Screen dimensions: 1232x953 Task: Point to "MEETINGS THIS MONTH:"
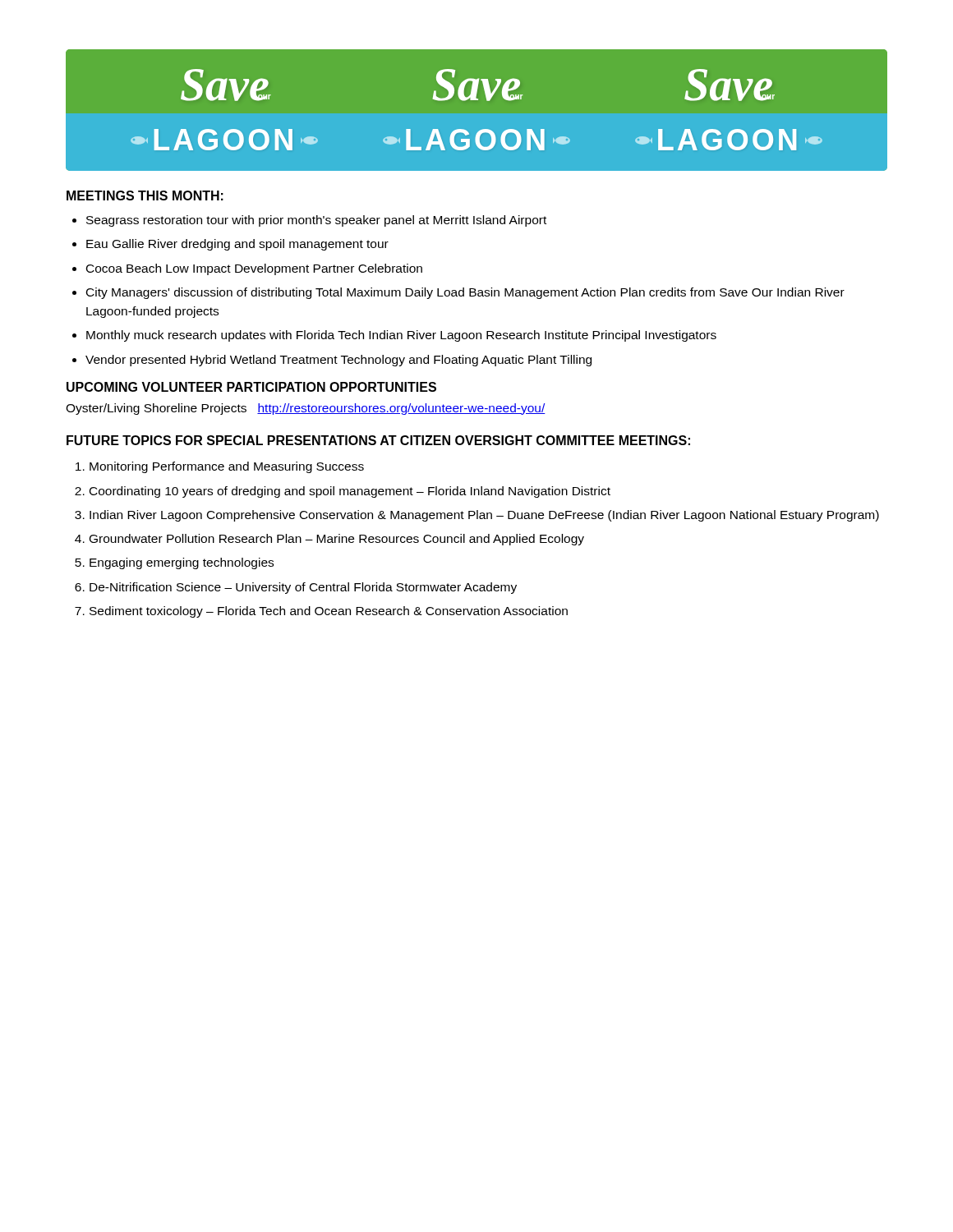coord(145,196)
